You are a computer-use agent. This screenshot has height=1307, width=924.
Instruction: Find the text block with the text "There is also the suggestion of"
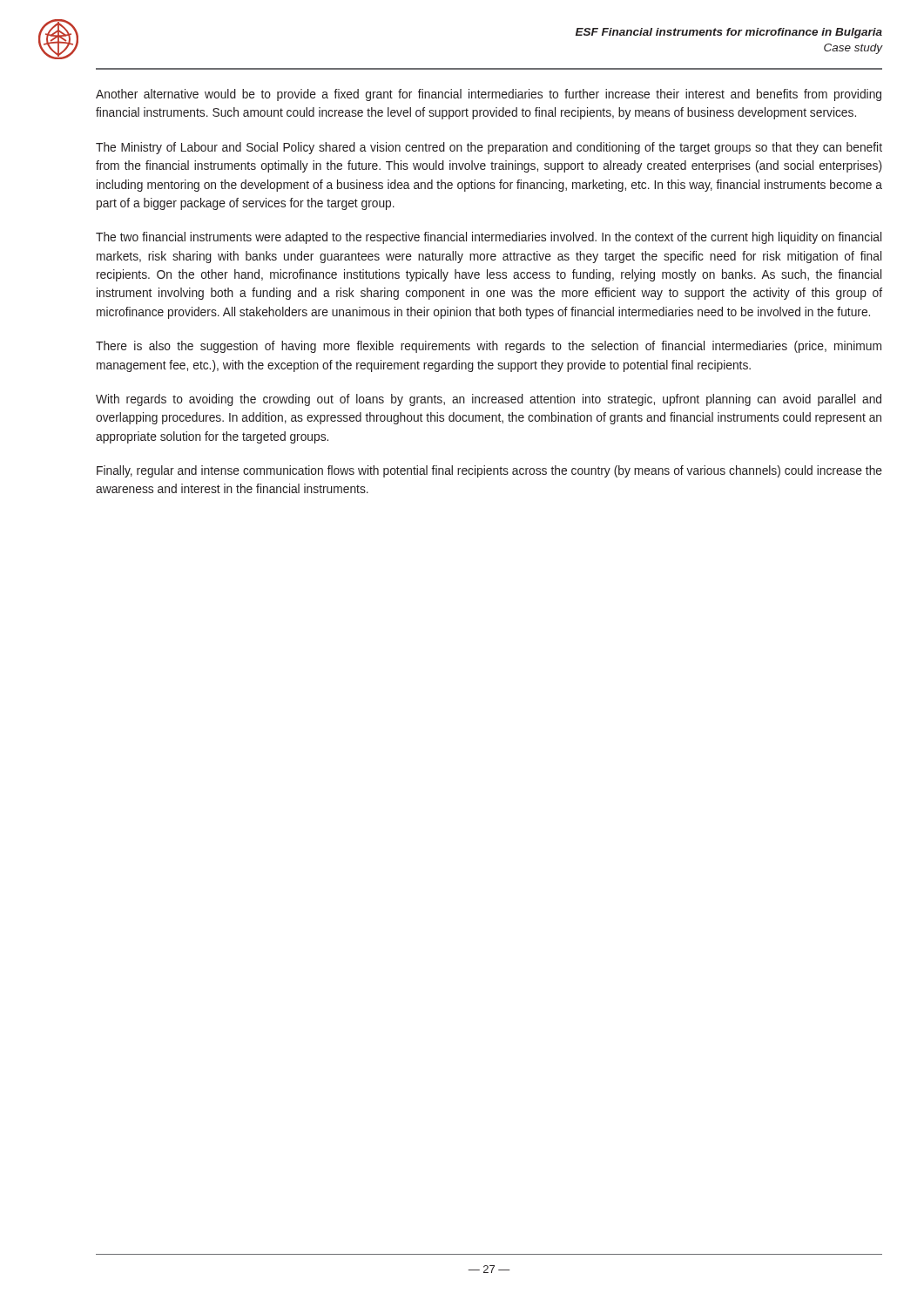[x=489, y=356]
